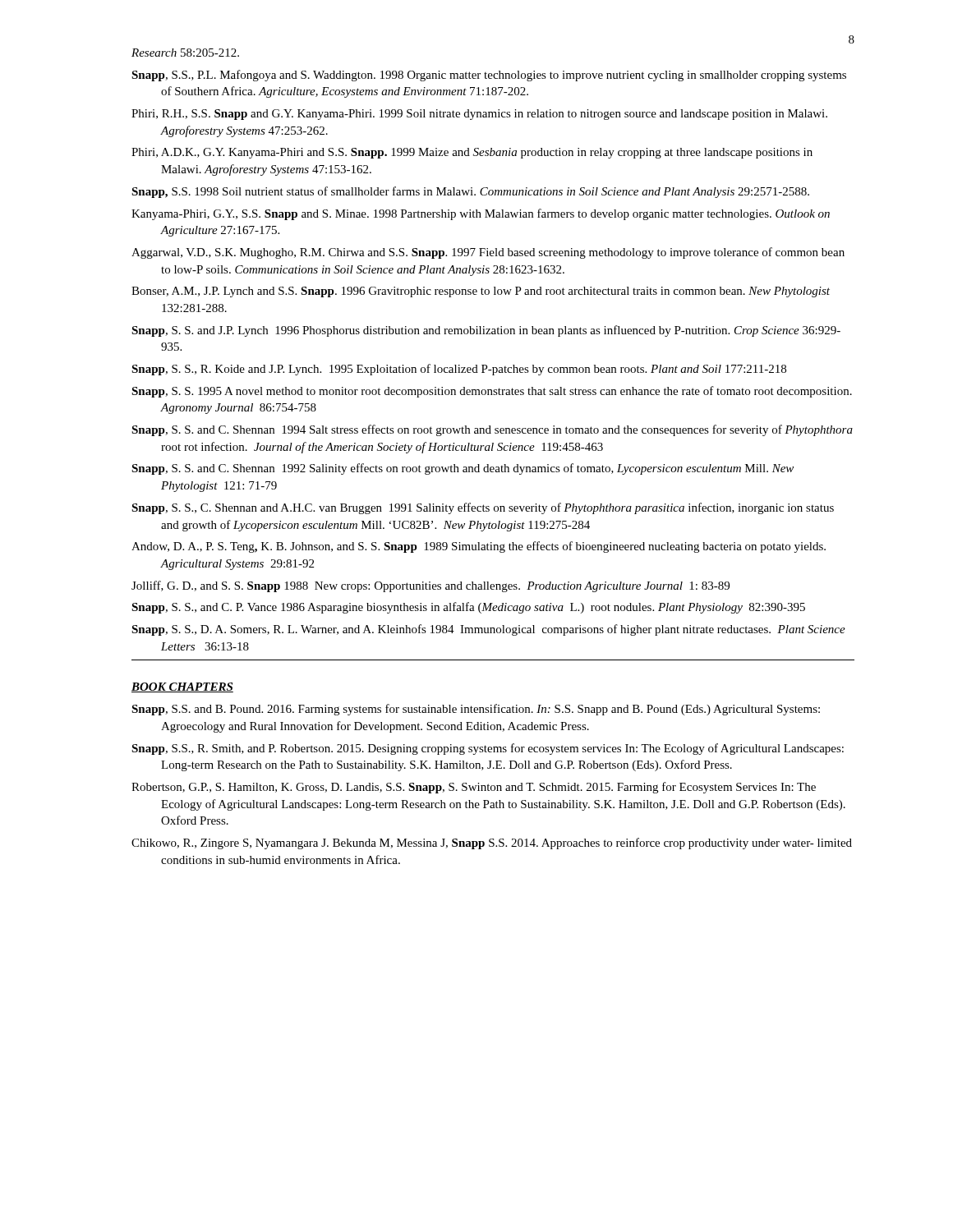Click on the list item that reads "Research 58:205-212."
The image size is (953, 1232).
tap(186, 53)
